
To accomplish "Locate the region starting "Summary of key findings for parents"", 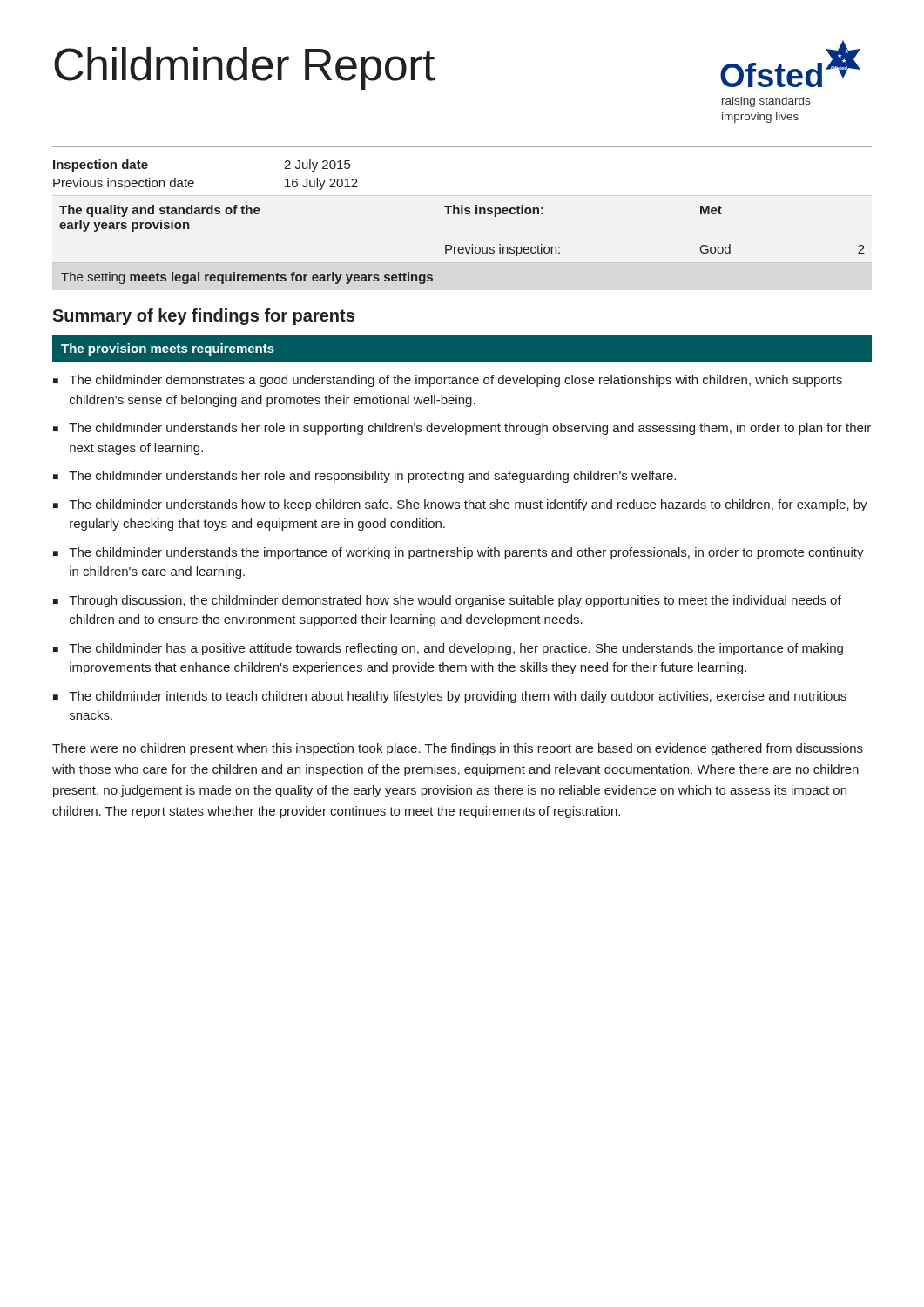I will [x=204, y=315].
